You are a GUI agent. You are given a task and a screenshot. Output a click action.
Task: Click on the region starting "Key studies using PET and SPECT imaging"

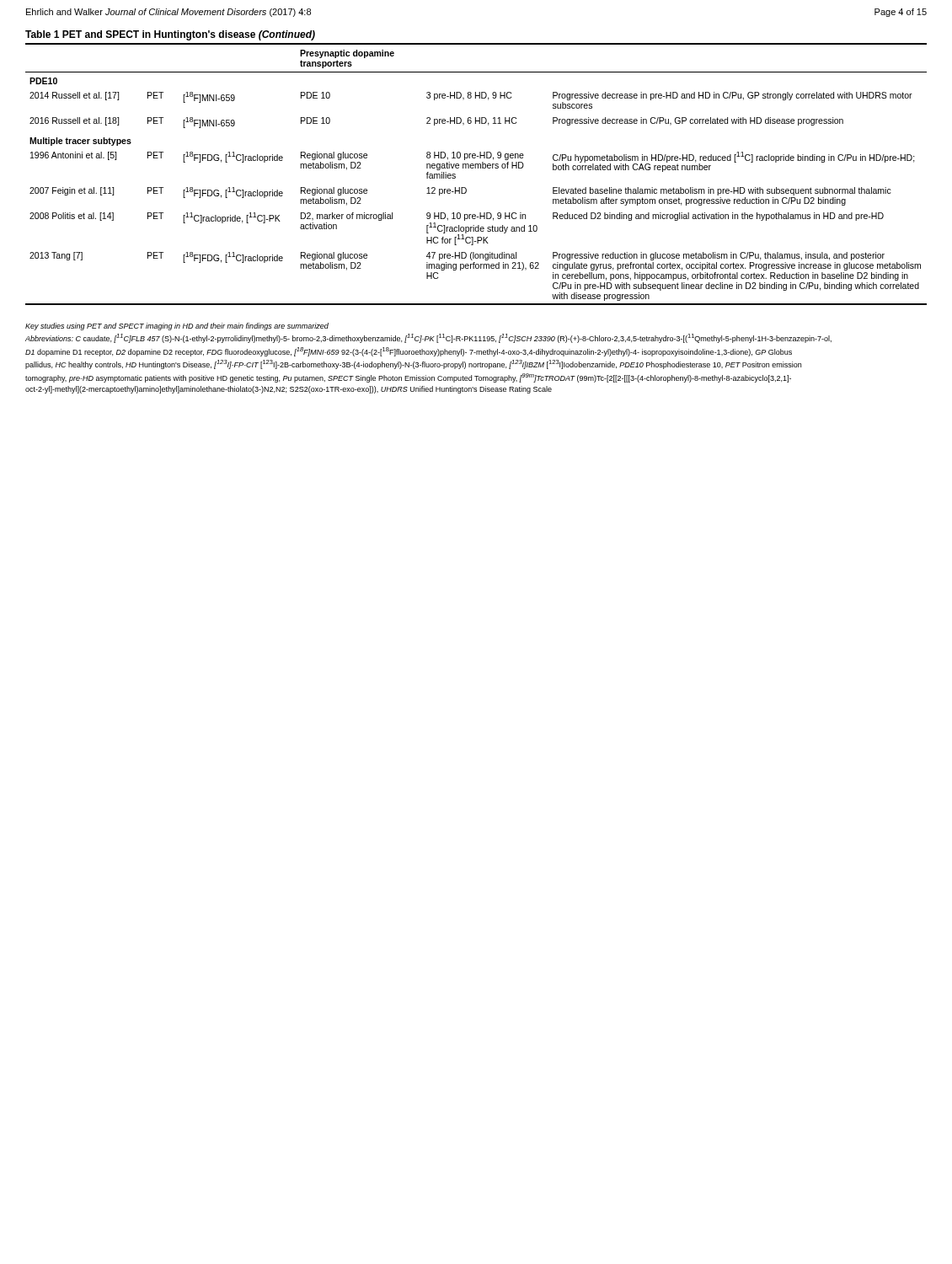coord(476,358)
